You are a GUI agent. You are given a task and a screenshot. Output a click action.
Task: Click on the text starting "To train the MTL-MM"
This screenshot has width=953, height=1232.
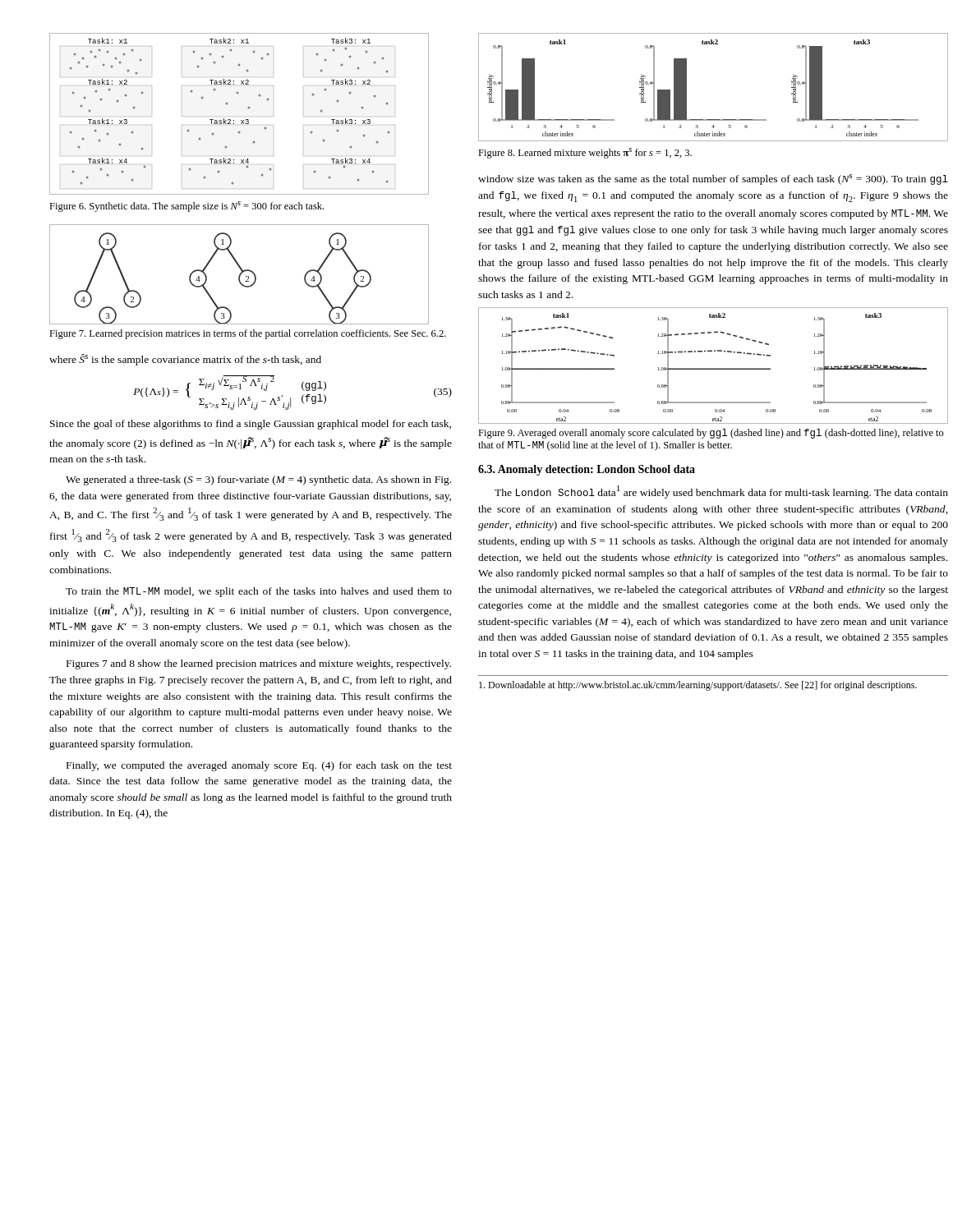tap(251, 616)
